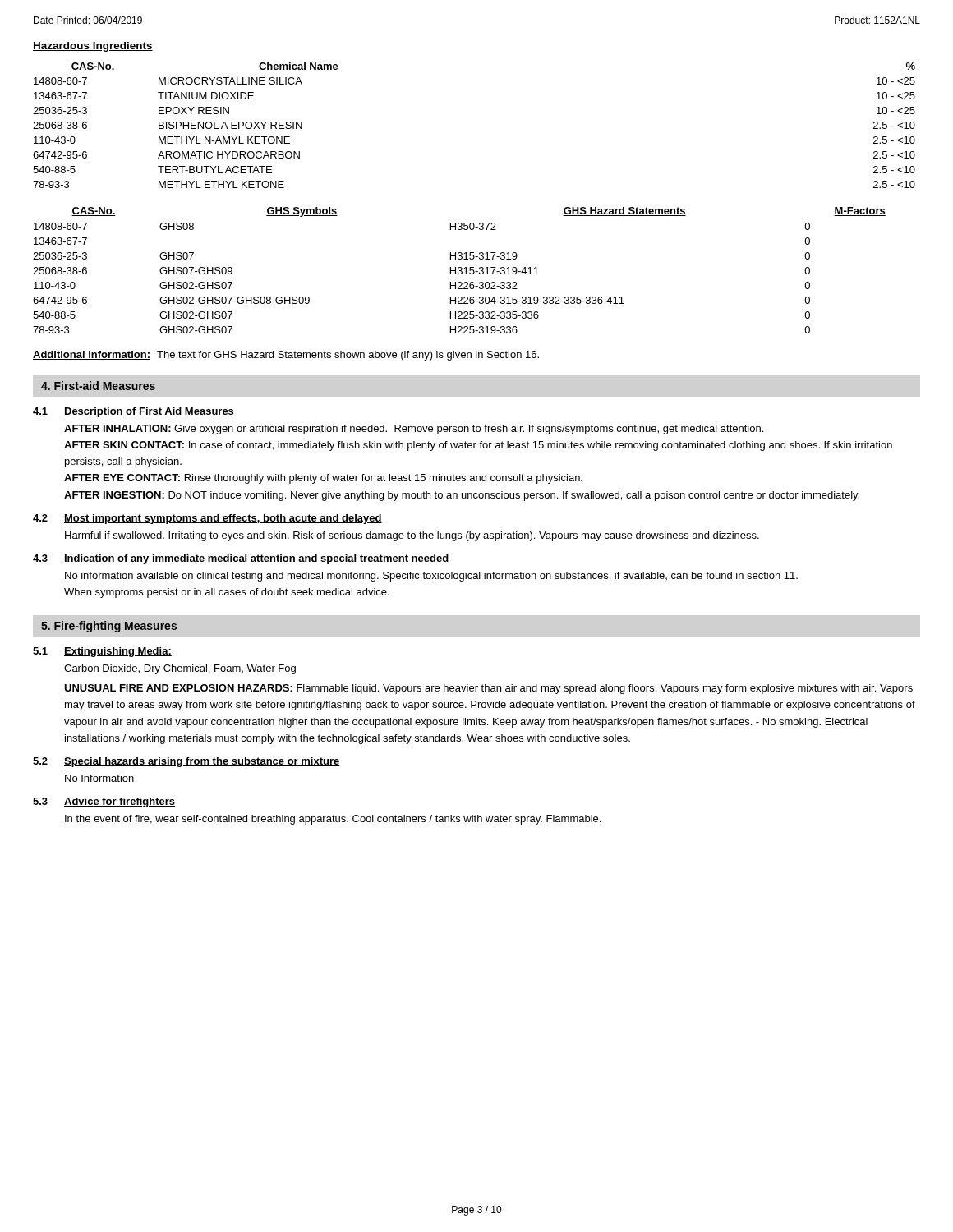Locate the region starting "AFTER INHALATION: Give oxygen or artificial respiration"
The height and width of the screenshot is (1232, 953).
coord(414,430)
